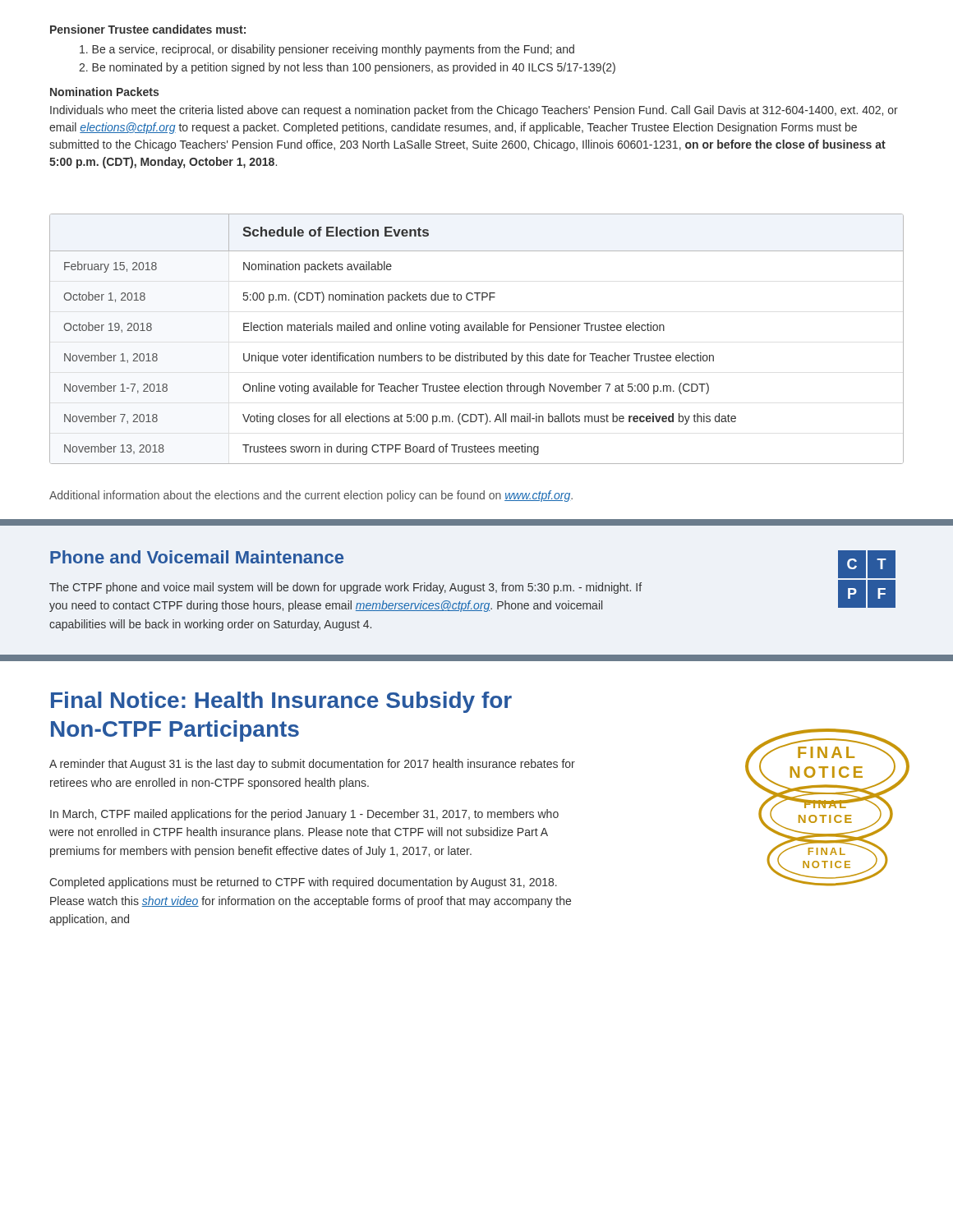Click on the logo
953x1232 pixels.
tap(867, 579)
